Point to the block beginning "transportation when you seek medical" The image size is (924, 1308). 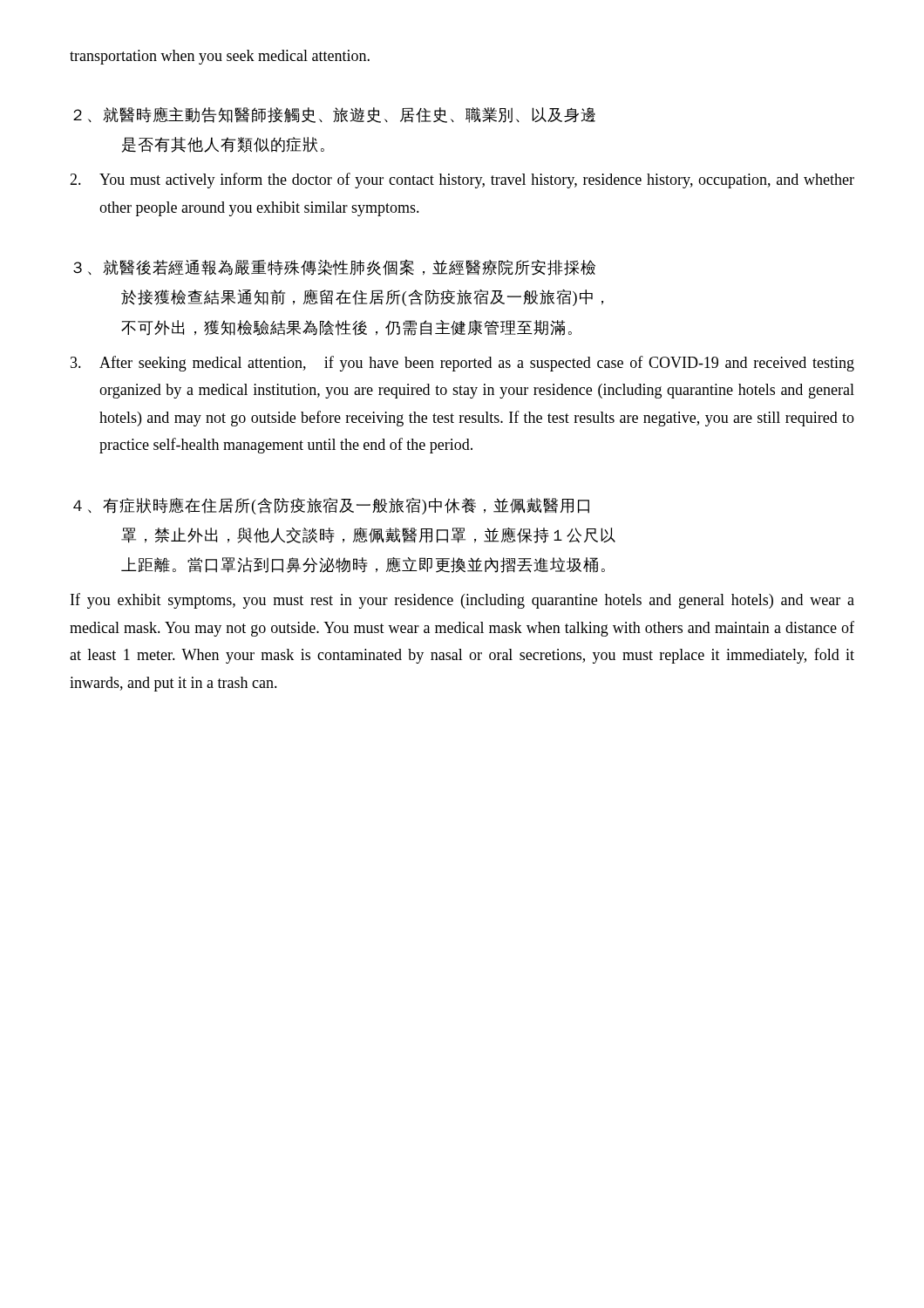click(x=220, y=56)
